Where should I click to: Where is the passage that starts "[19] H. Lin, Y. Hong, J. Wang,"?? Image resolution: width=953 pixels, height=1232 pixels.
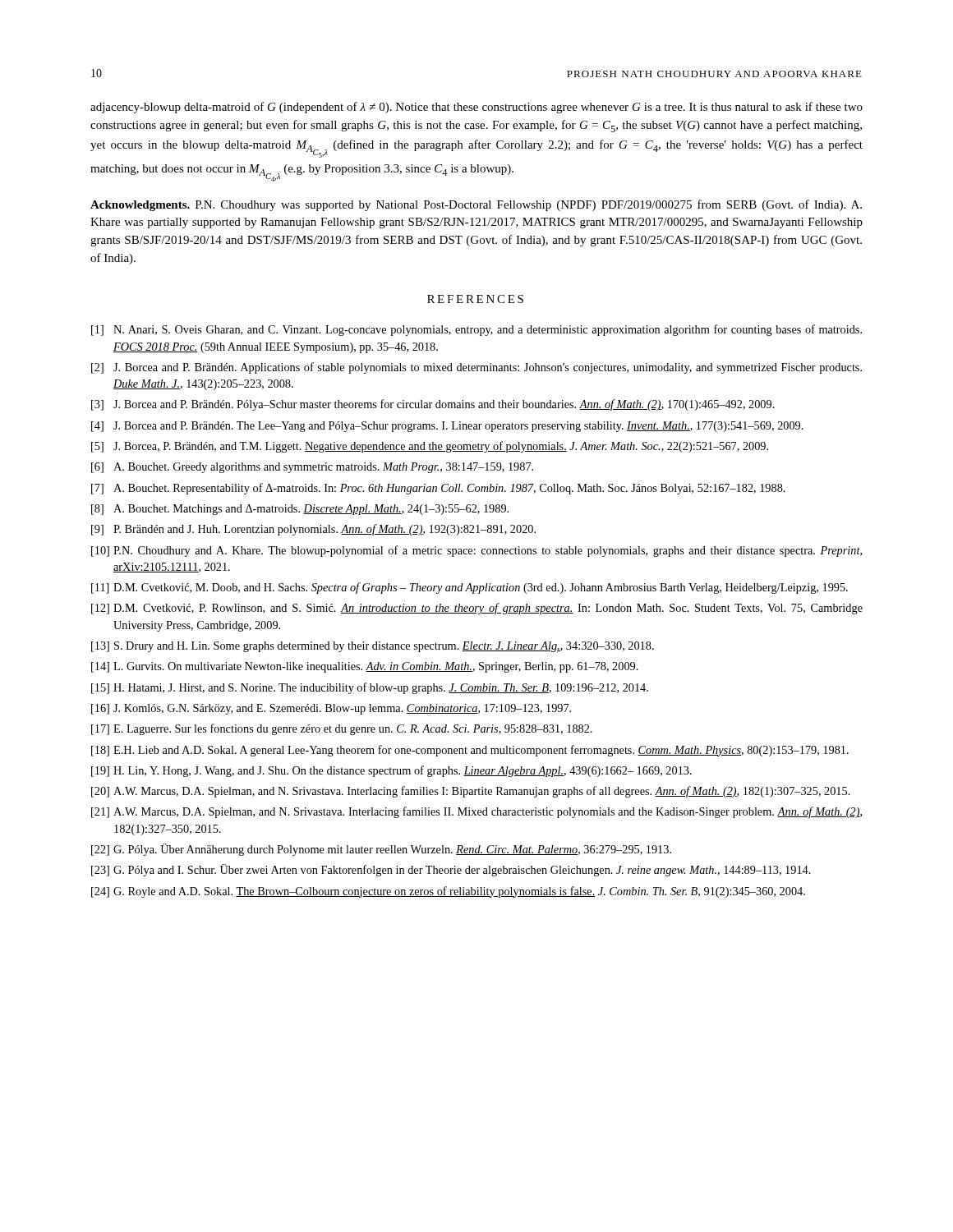pyautogui.click(x=391, y=770)
